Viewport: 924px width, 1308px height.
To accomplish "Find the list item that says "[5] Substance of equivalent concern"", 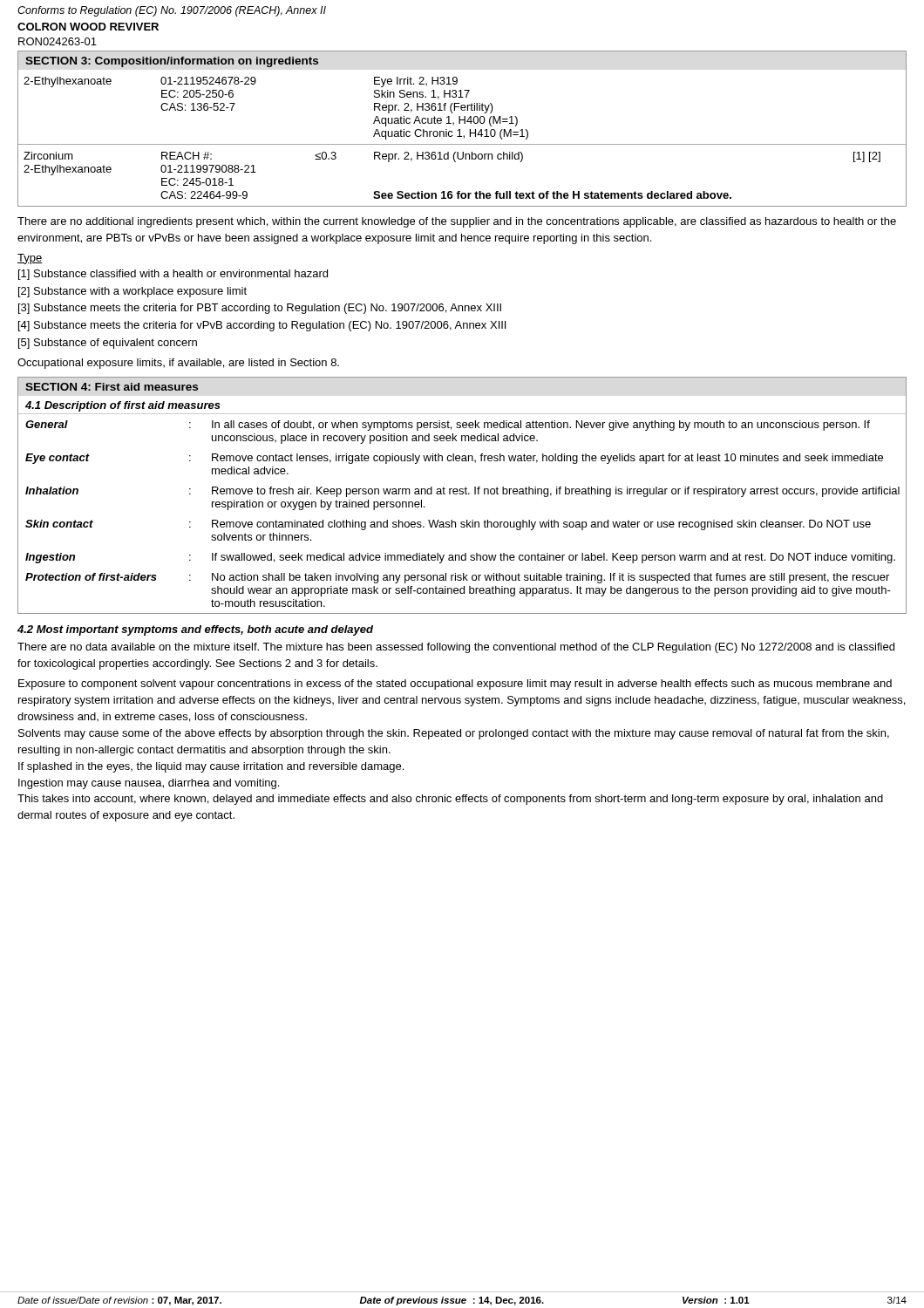I will 108,342.
